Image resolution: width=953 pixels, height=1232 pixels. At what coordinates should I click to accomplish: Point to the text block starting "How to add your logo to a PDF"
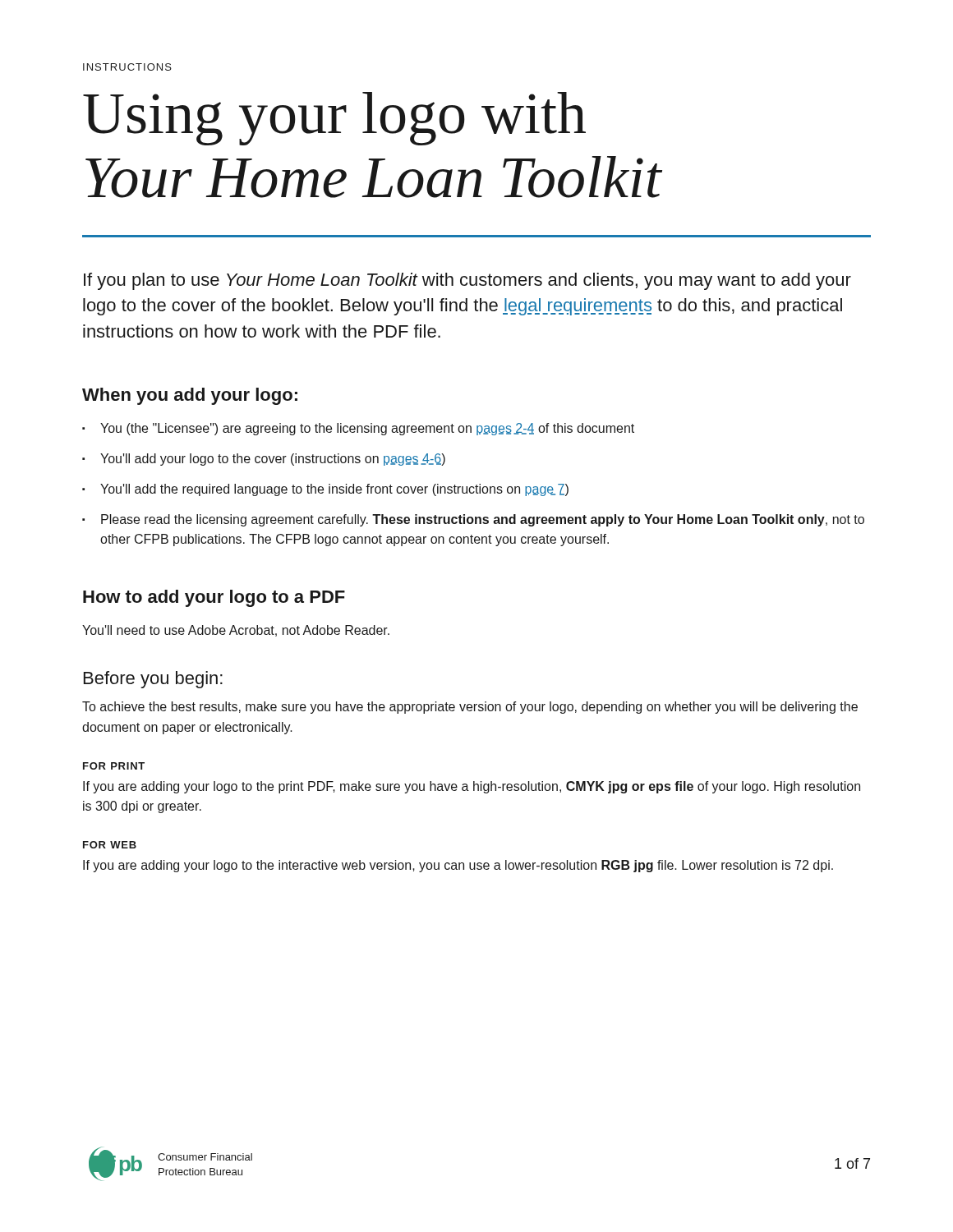214,598
